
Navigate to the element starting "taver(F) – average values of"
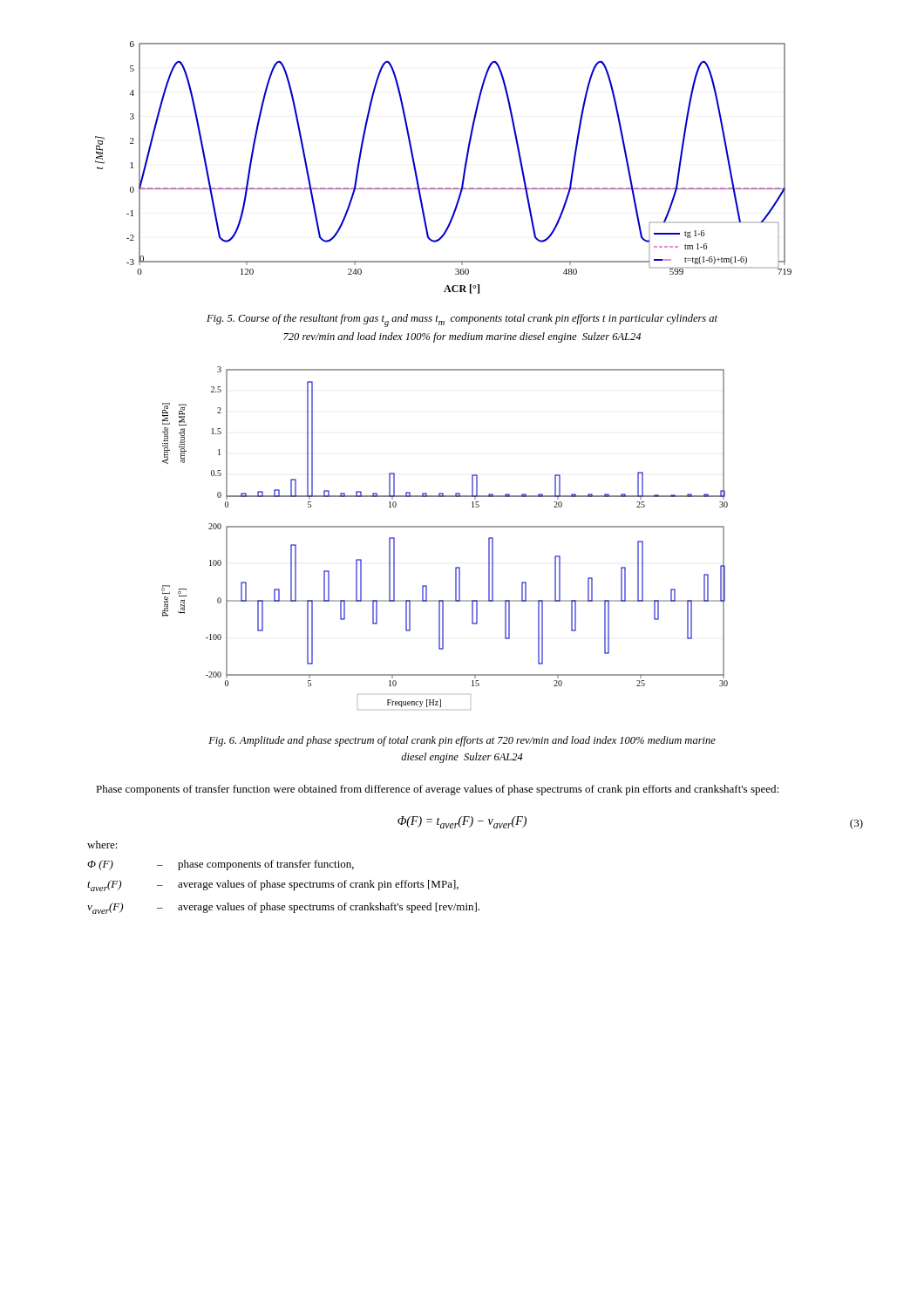click(x=273, y=886)
